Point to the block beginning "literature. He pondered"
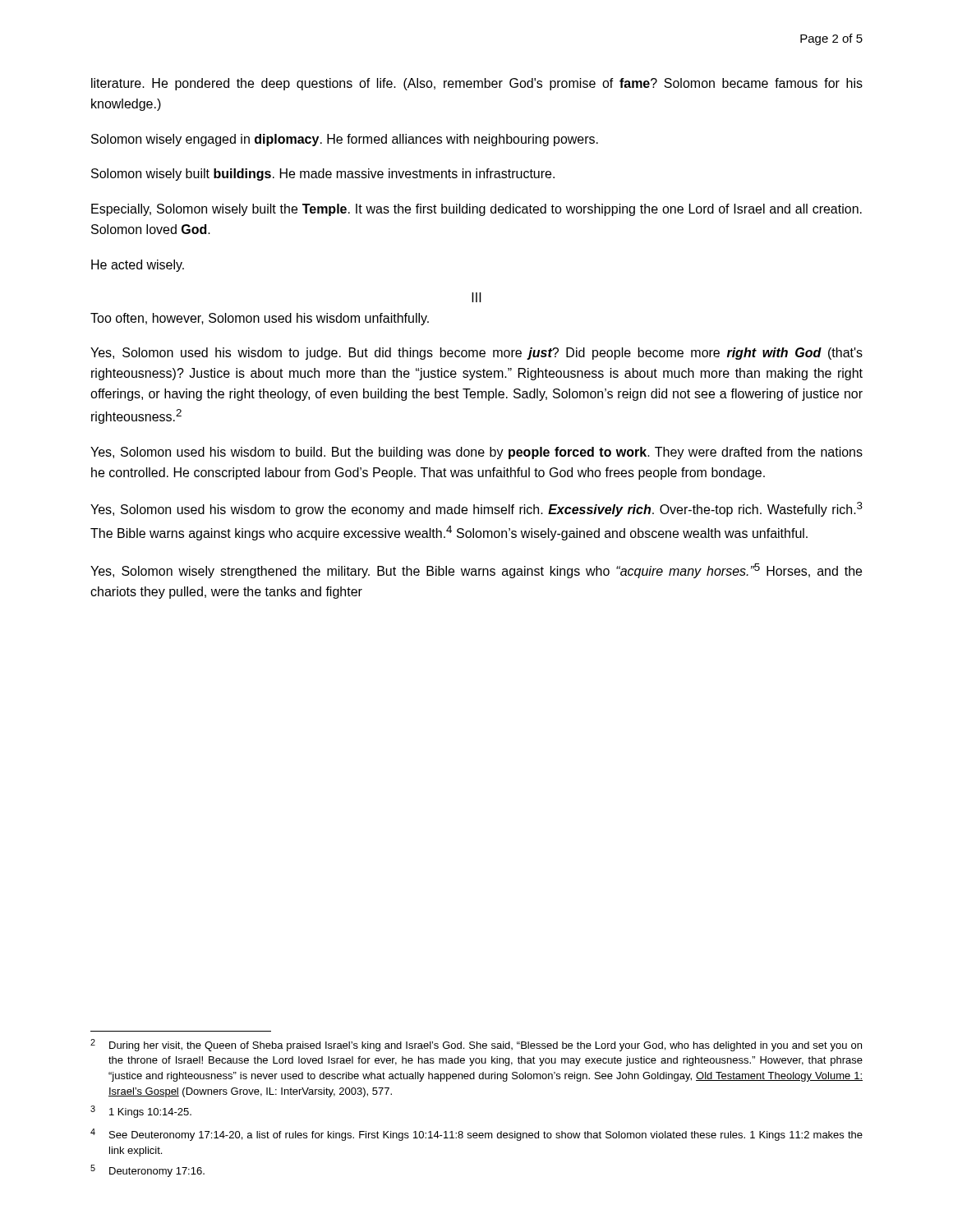The image size is (953, 1232). coord(476,94)
